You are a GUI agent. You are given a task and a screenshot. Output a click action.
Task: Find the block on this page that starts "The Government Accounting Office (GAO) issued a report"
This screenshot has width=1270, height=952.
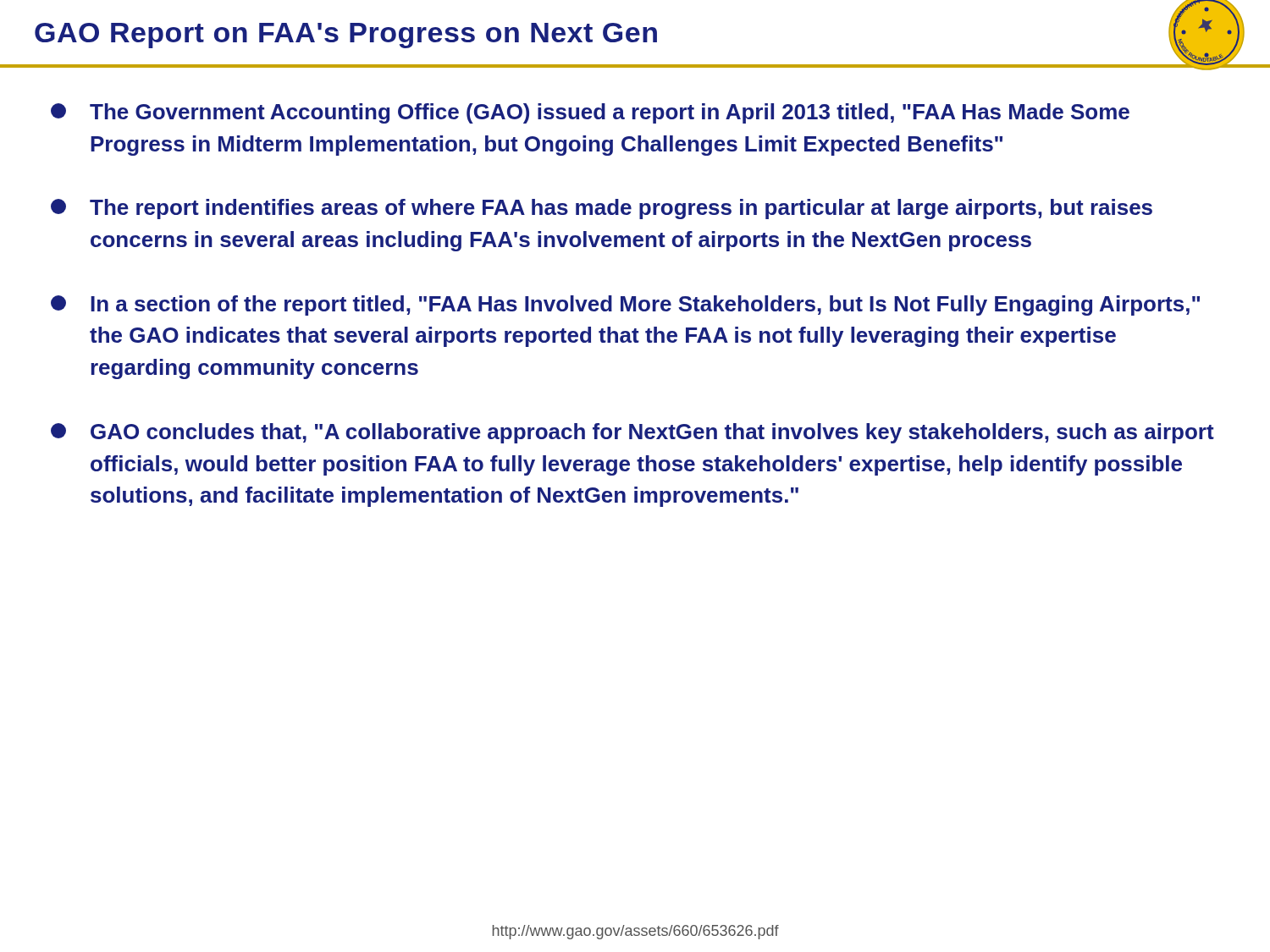(x=635, y=128)
